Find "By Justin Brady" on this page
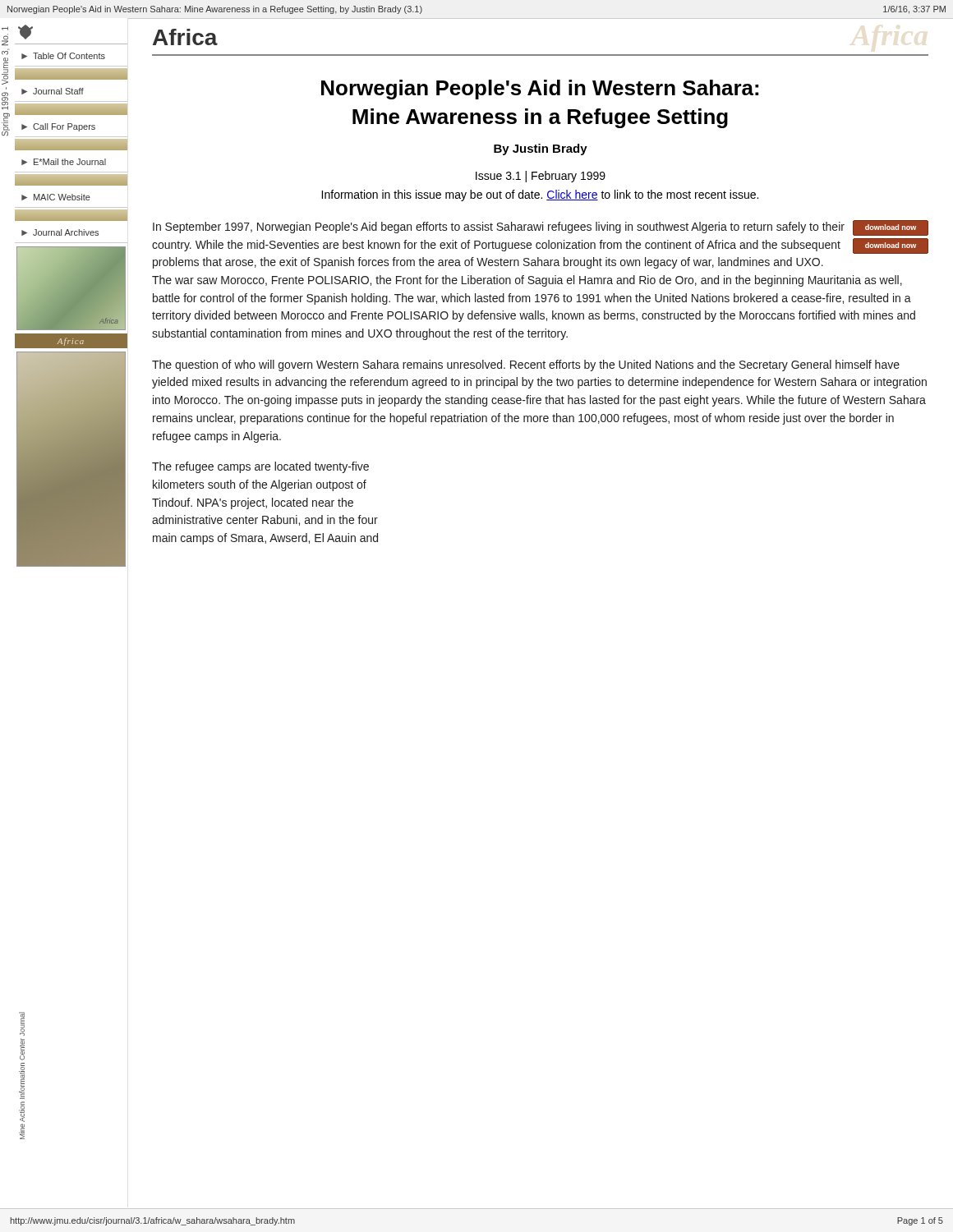The width and height of the screenshot is (953, 1232). [540, 148]
